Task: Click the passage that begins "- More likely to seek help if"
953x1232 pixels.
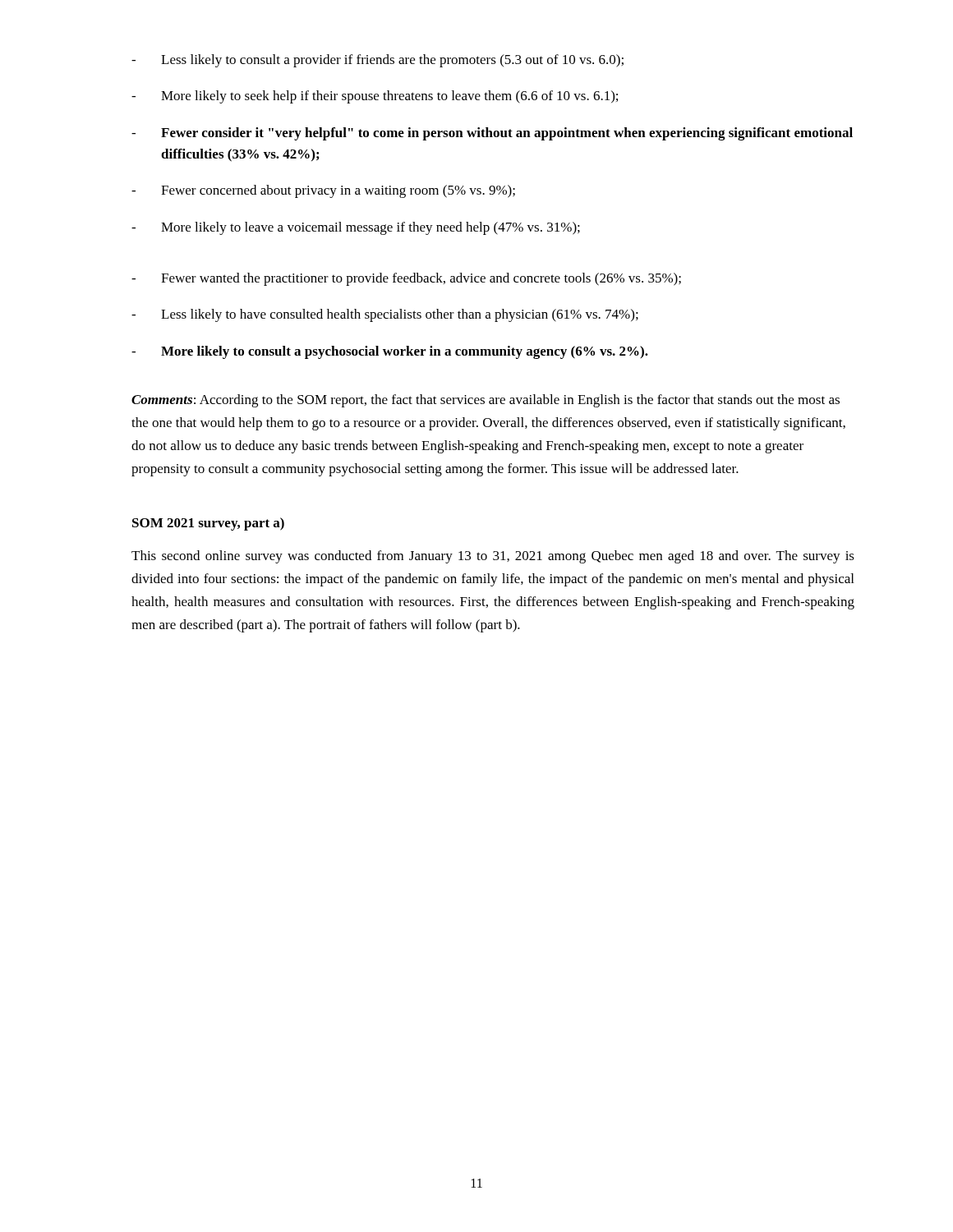Action: pyautogui.click(x=493, y=97)
